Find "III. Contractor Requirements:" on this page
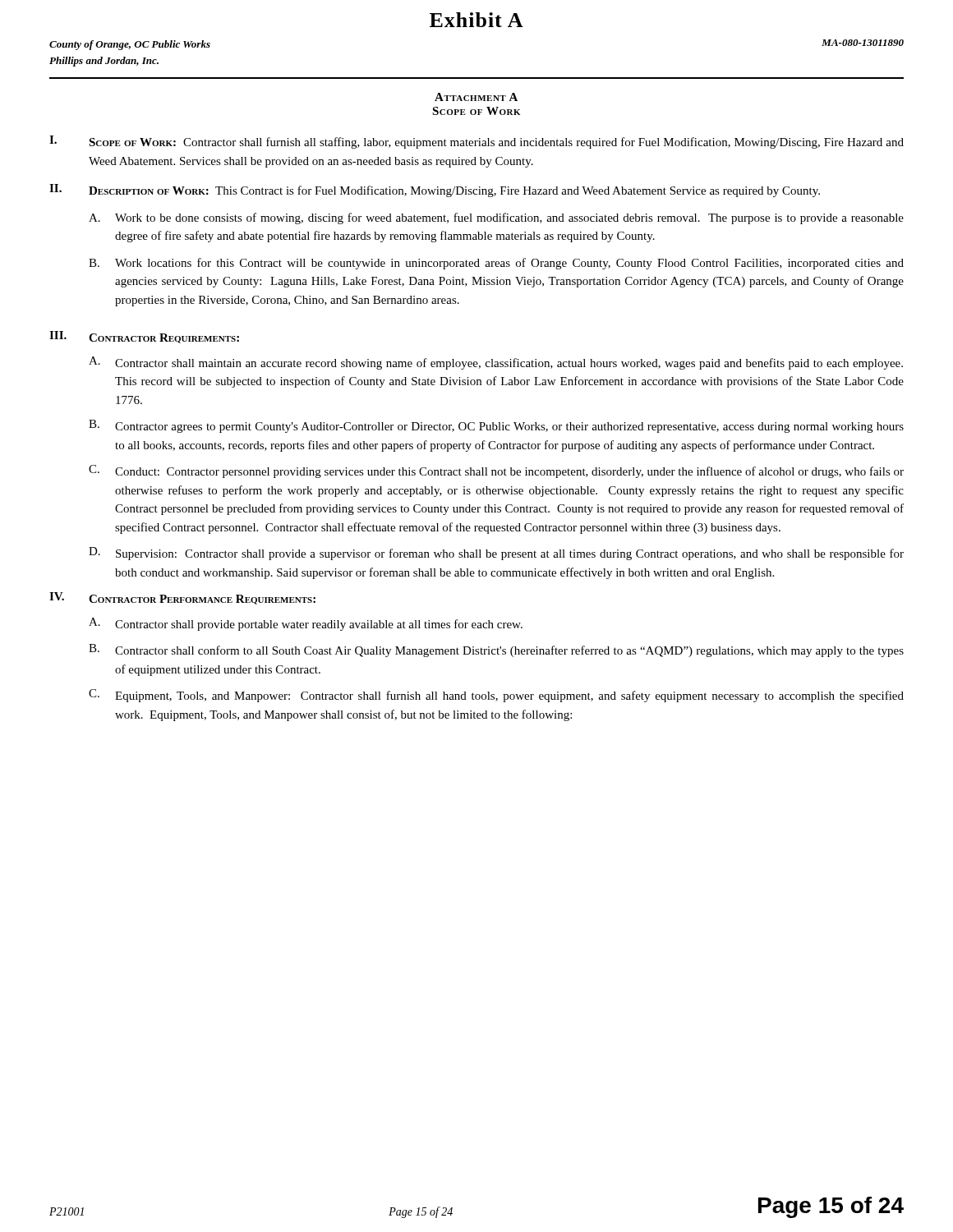The image size is (953, 1232). tap(144, 337)
